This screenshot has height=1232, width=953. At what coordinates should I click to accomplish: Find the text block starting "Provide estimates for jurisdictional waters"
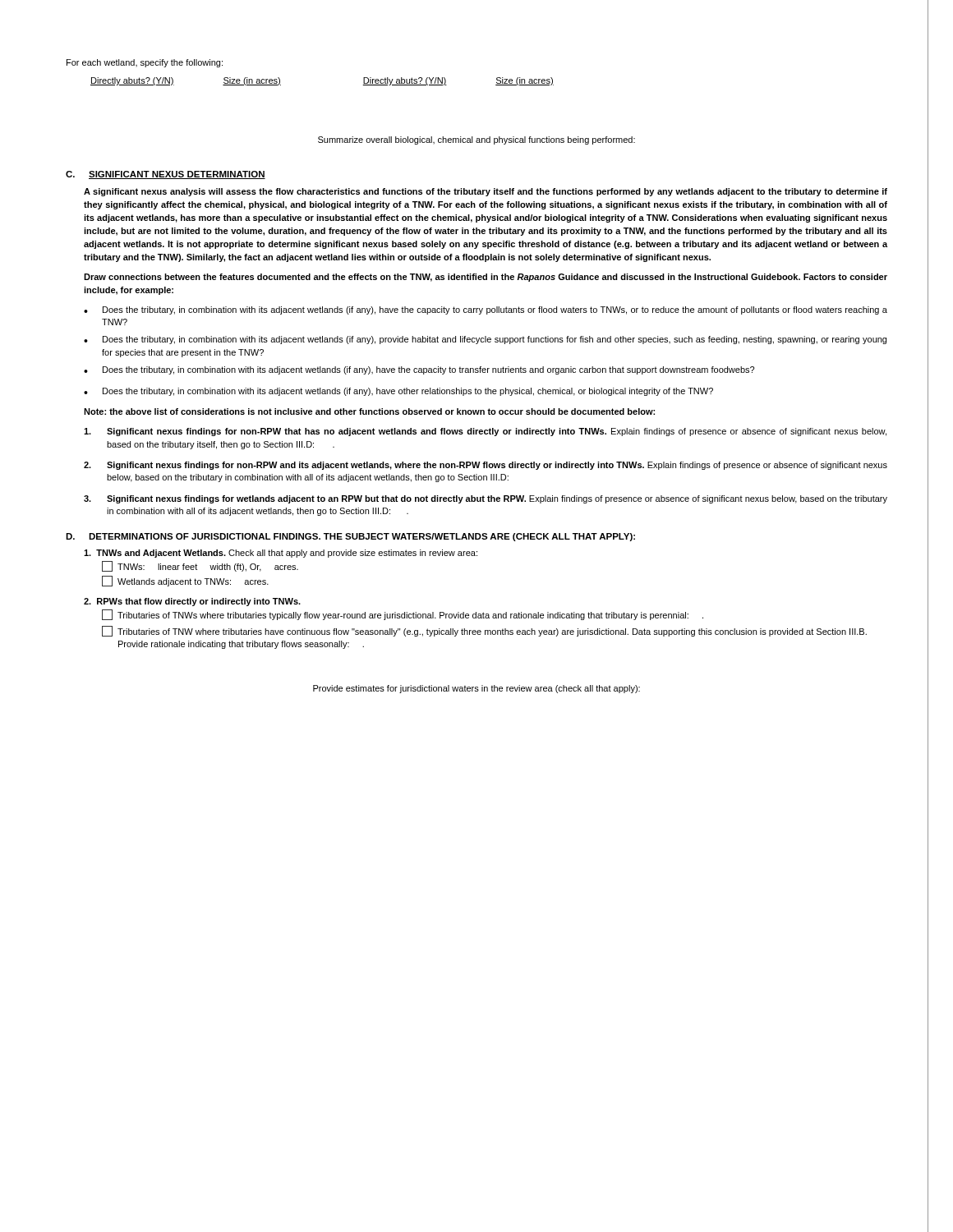click(x=476, y=689)
